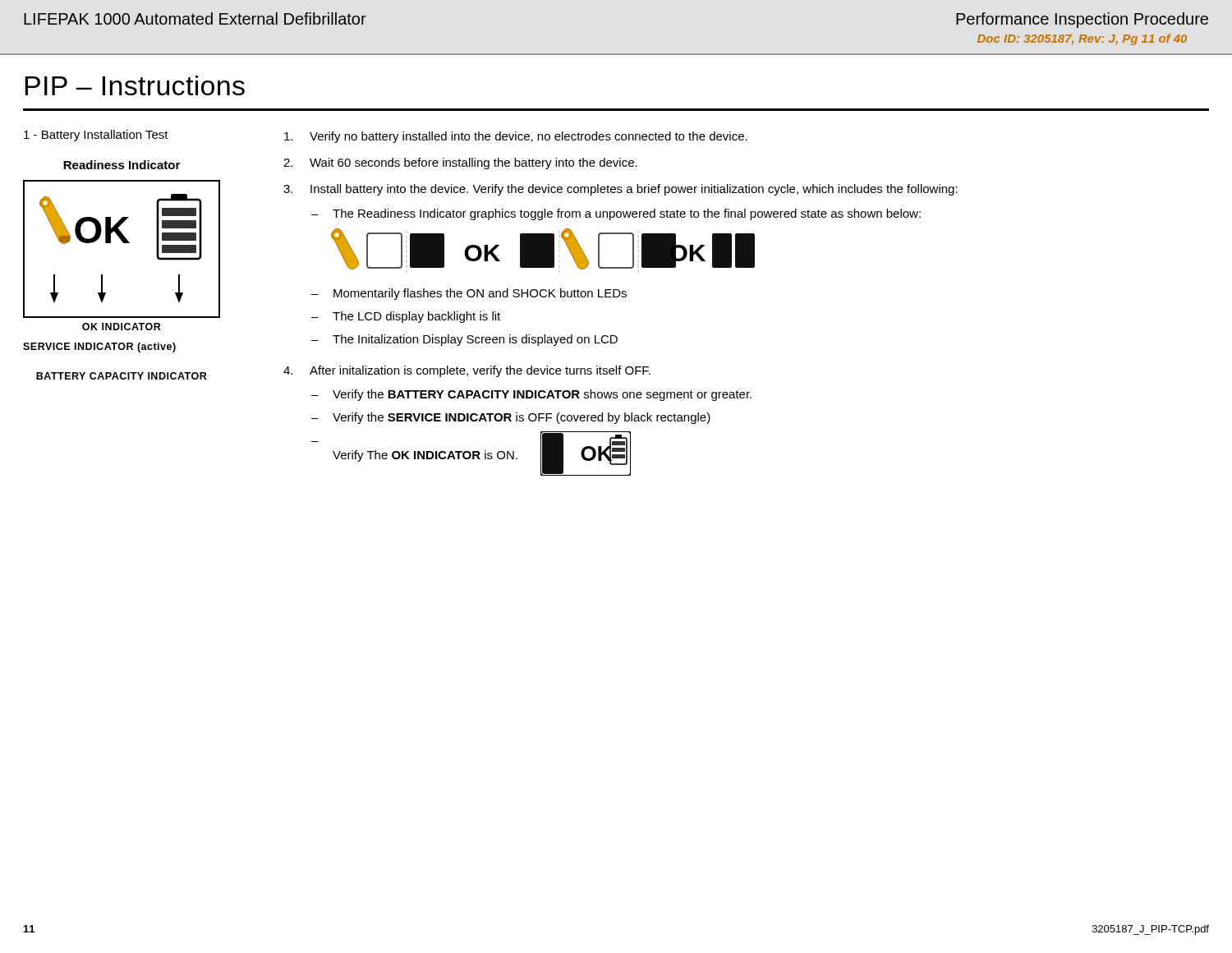Click on the element starting "– The LCD display backlight is lit"
Image resolution: width=1232 pixels, height=953 pixels.
pyautogui.click(x=406, y=317)
